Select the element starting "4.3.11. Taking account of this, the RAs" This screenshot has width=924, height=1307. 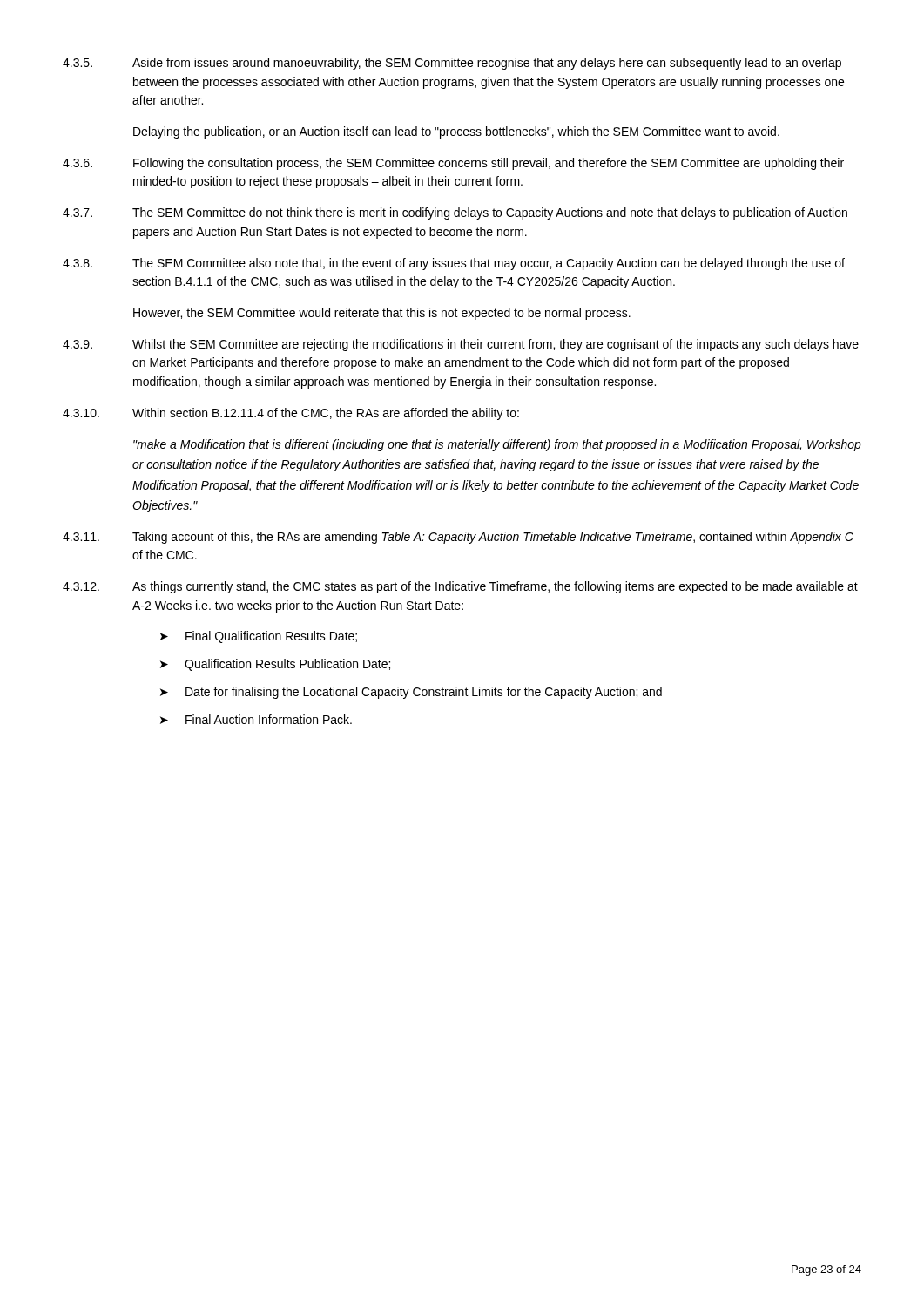462,547
